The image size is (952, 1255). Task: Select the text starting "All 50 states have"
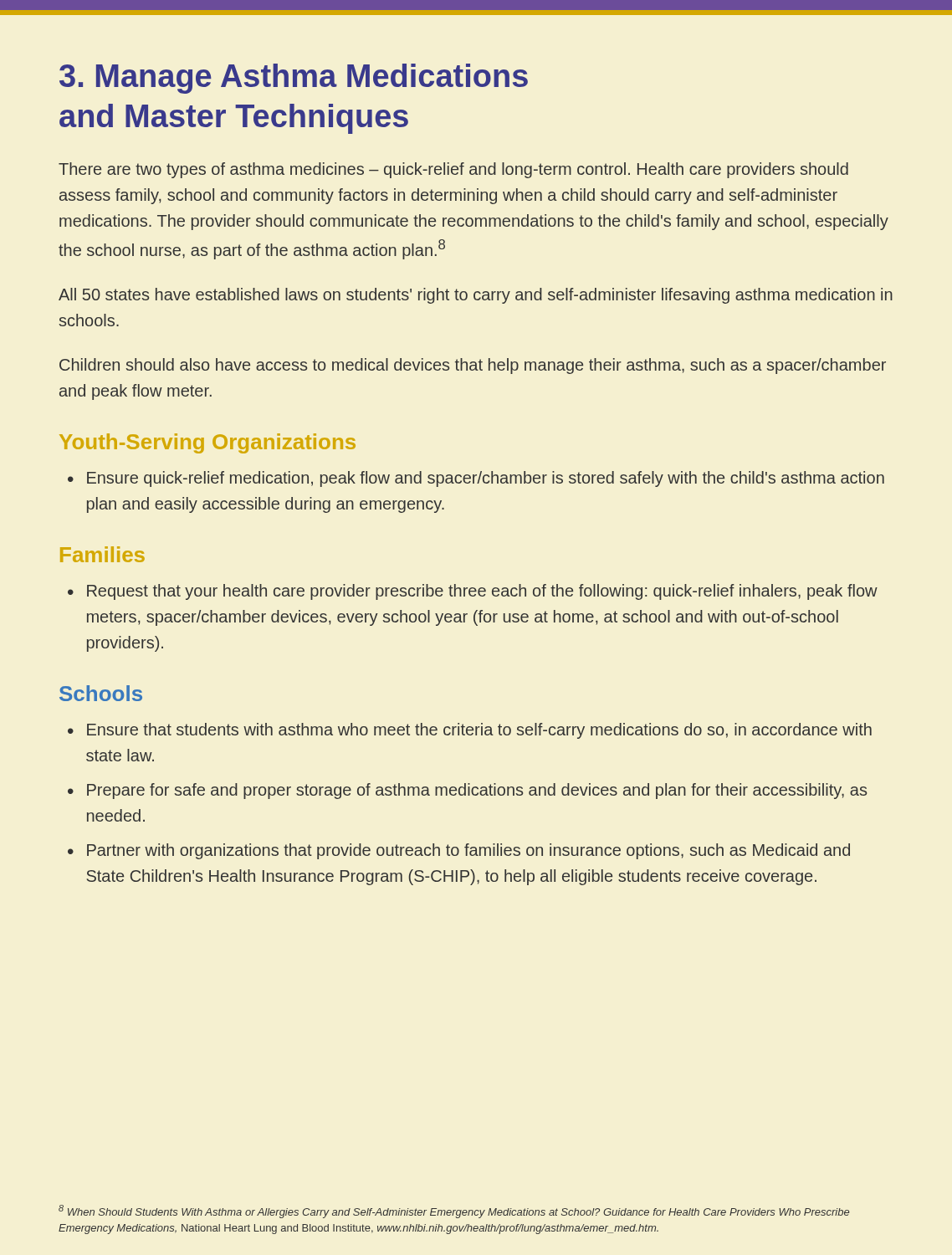pyautogui.click(x=476, y=307)
